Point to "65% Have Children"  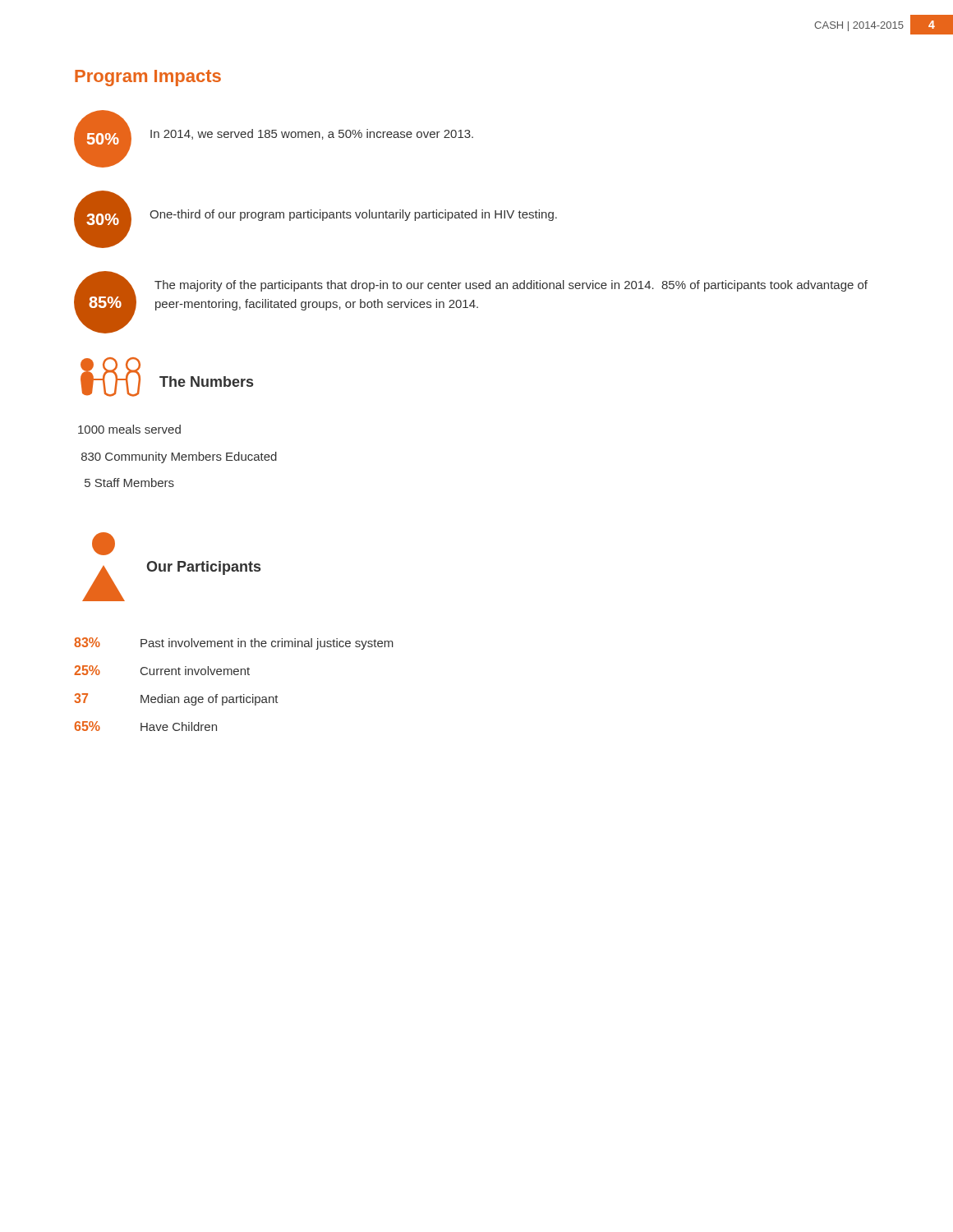coord(145,726)
